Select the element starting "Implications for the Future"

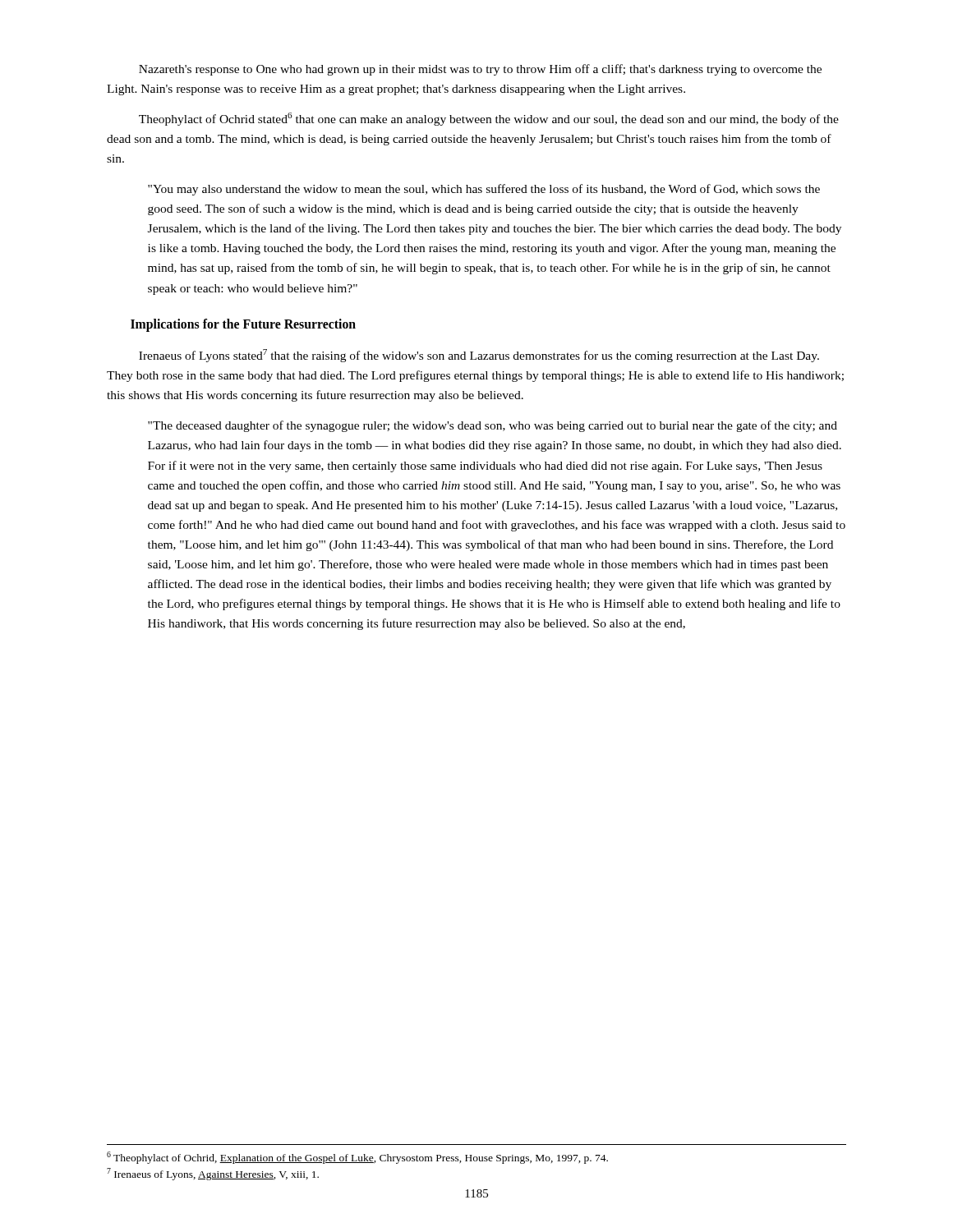[x=243, y=324]
